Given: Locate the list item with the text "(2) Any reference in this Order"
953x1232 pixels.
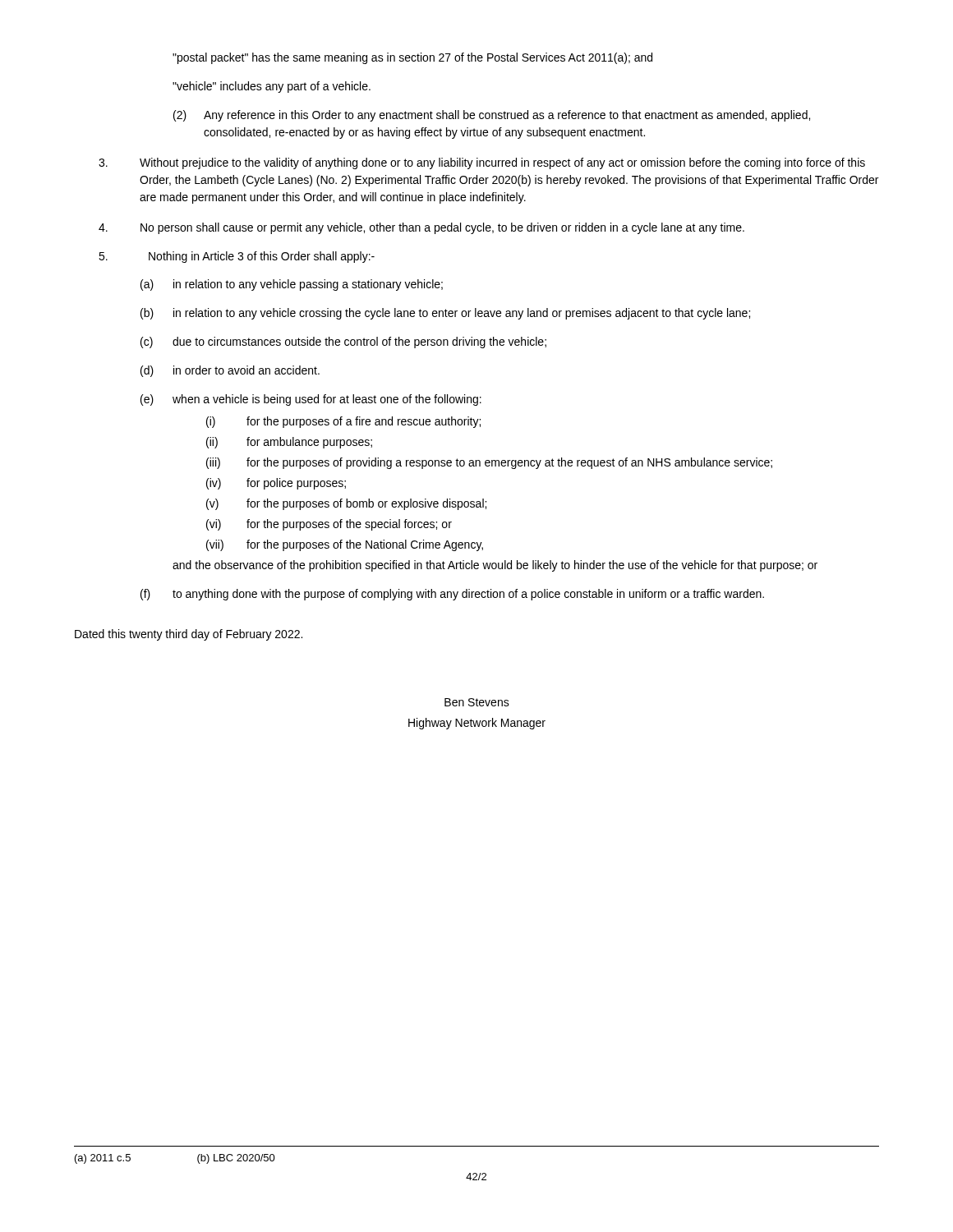Looking at the screenshot, I should pos(526,124).
